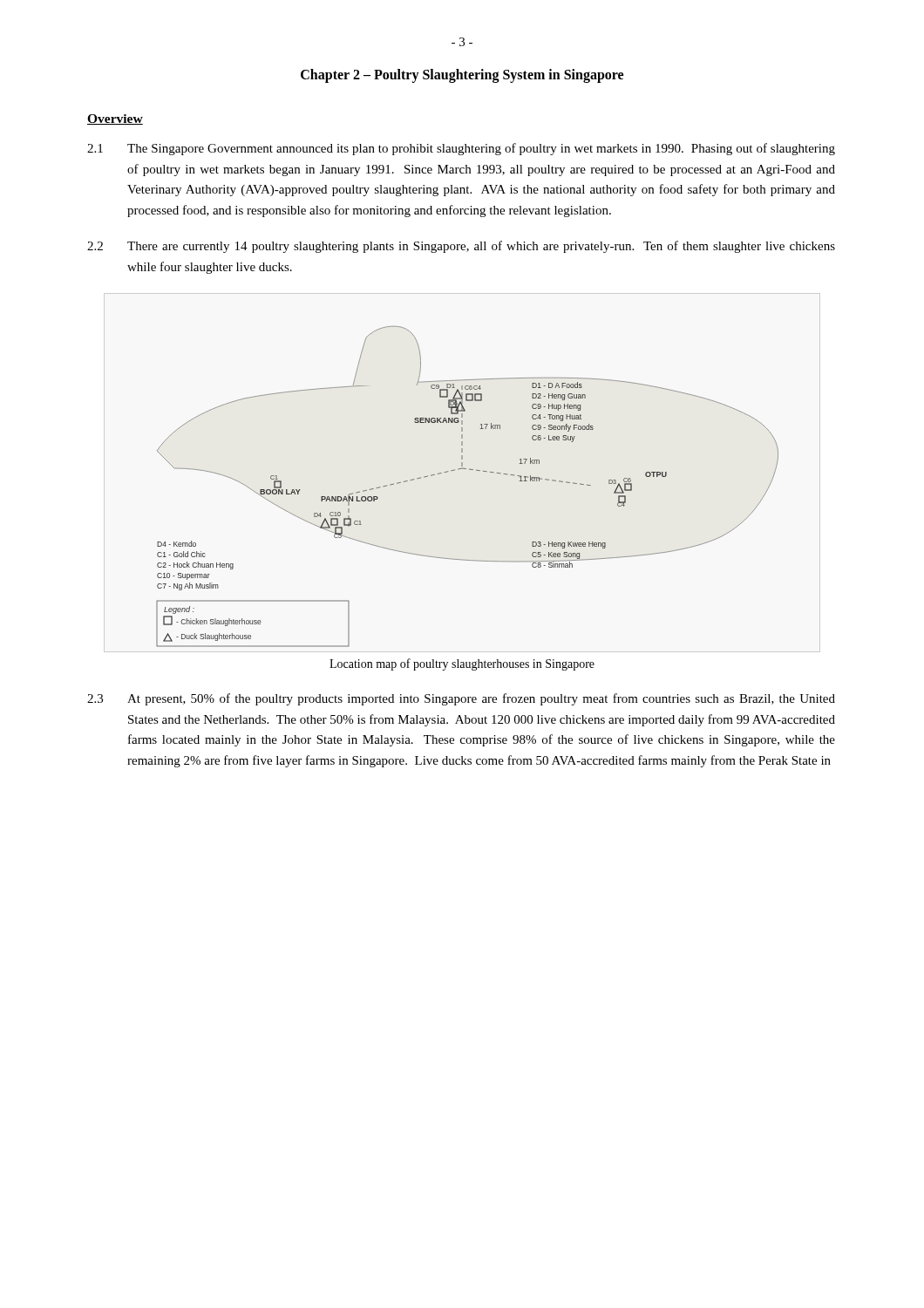
Task: Click on the text block that reads "1The Singapore Government announced its"
Action: pos(461,180)
